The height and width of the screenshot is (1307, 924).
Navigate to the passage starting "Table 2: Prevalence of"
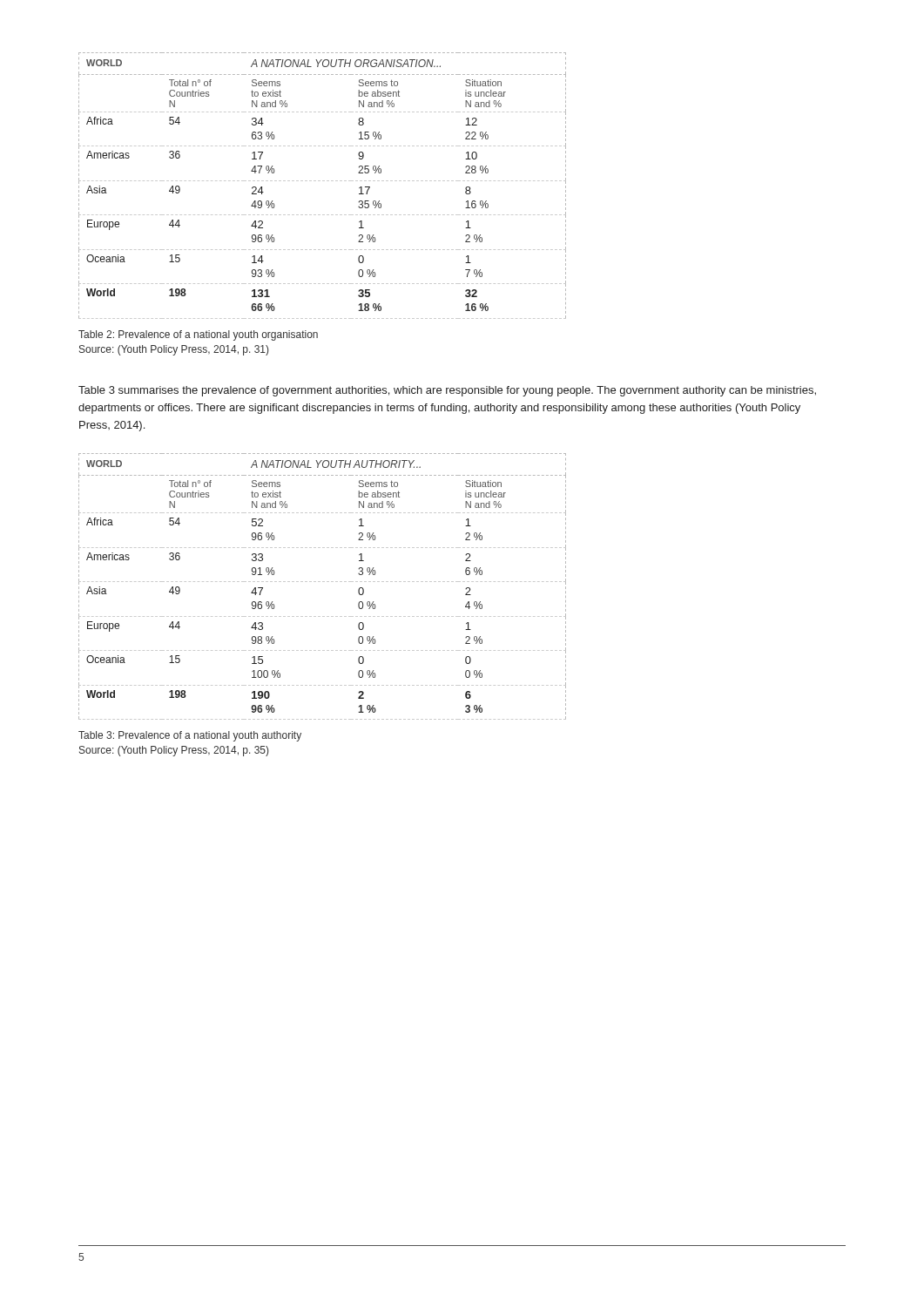coord(198,335)
